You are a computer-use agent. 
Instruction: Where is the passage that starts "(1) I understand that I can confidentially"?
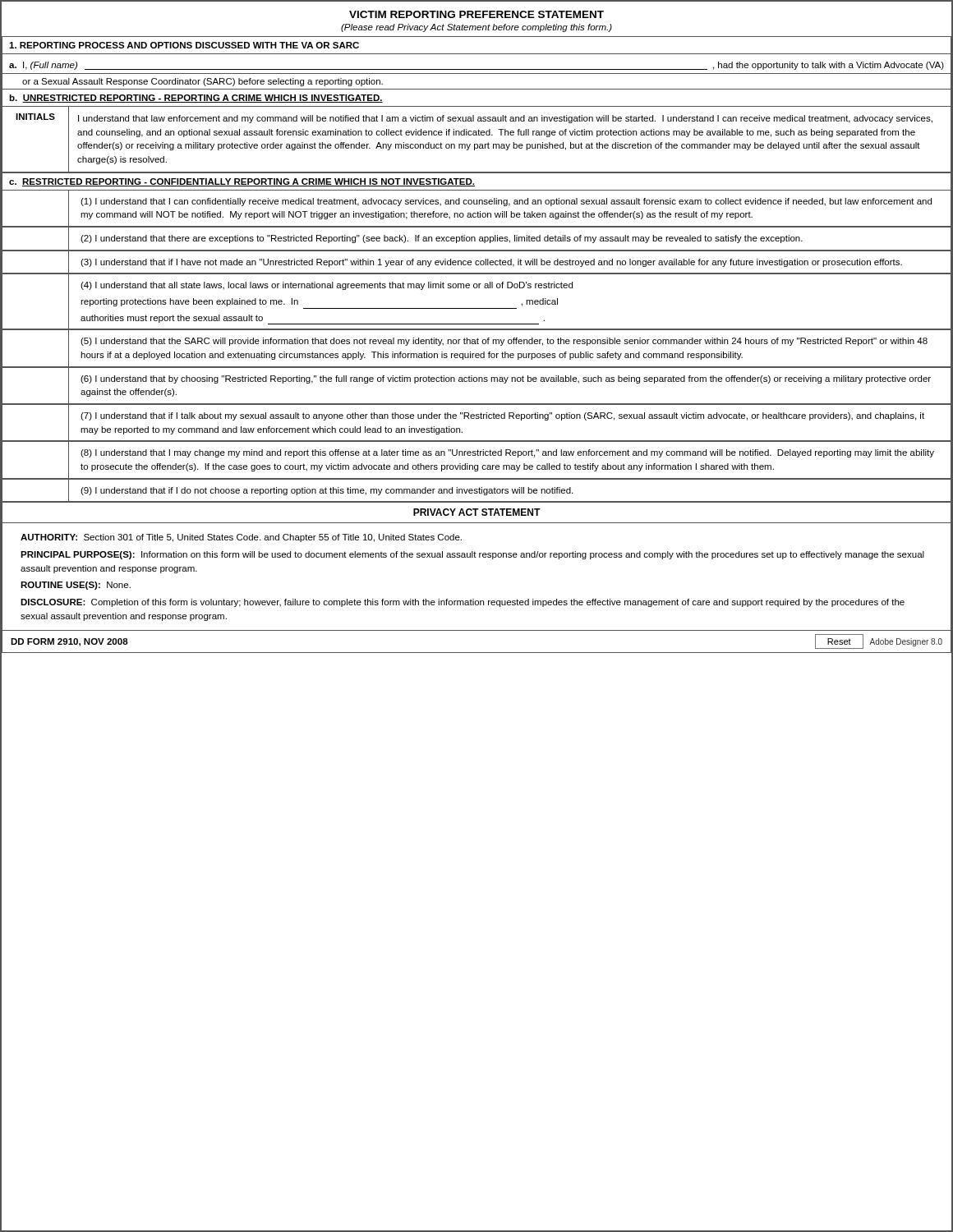[506, 208]
